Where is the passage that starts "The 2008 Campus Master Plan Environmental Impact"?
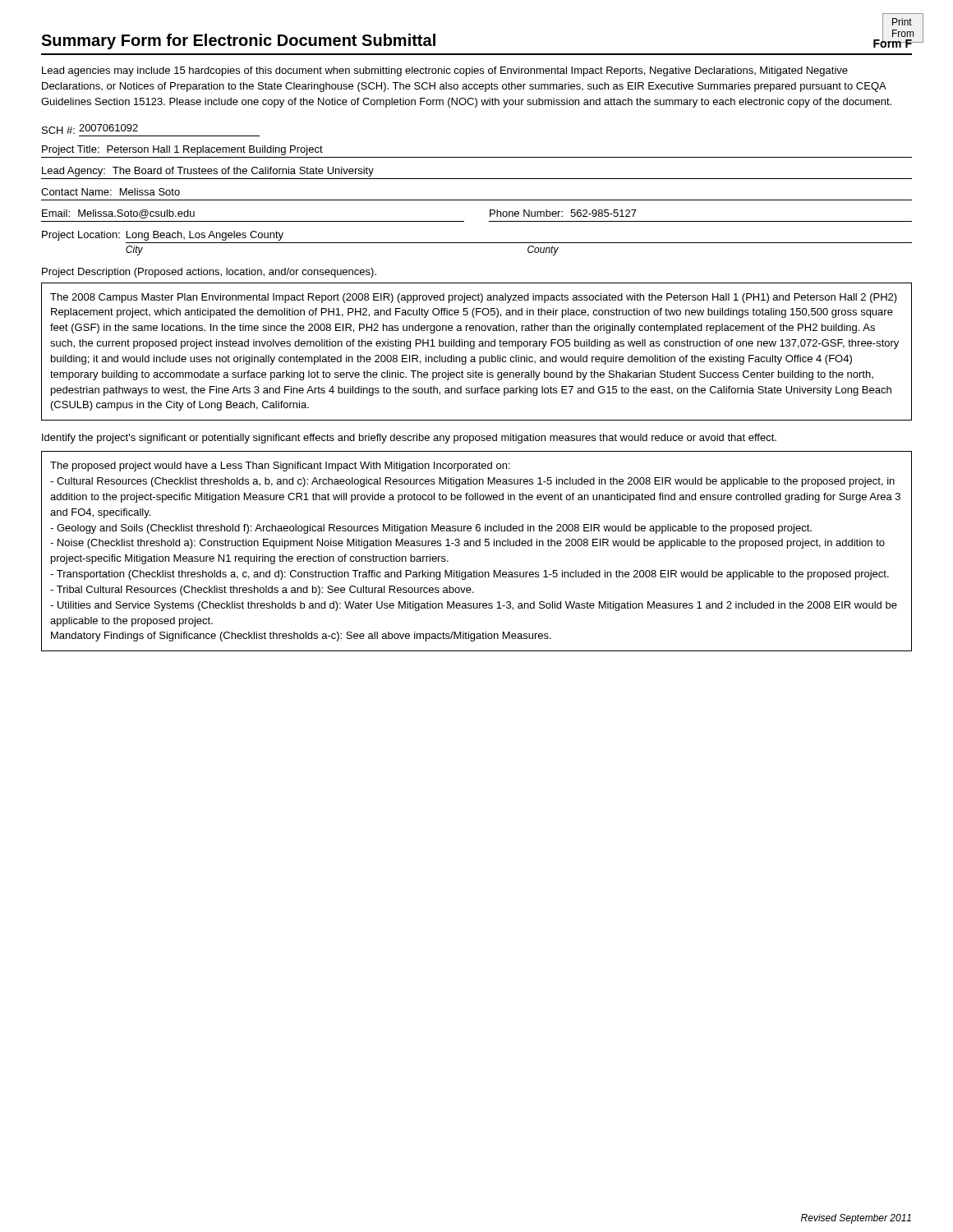 pyautogui.click(x=475, y=351)
